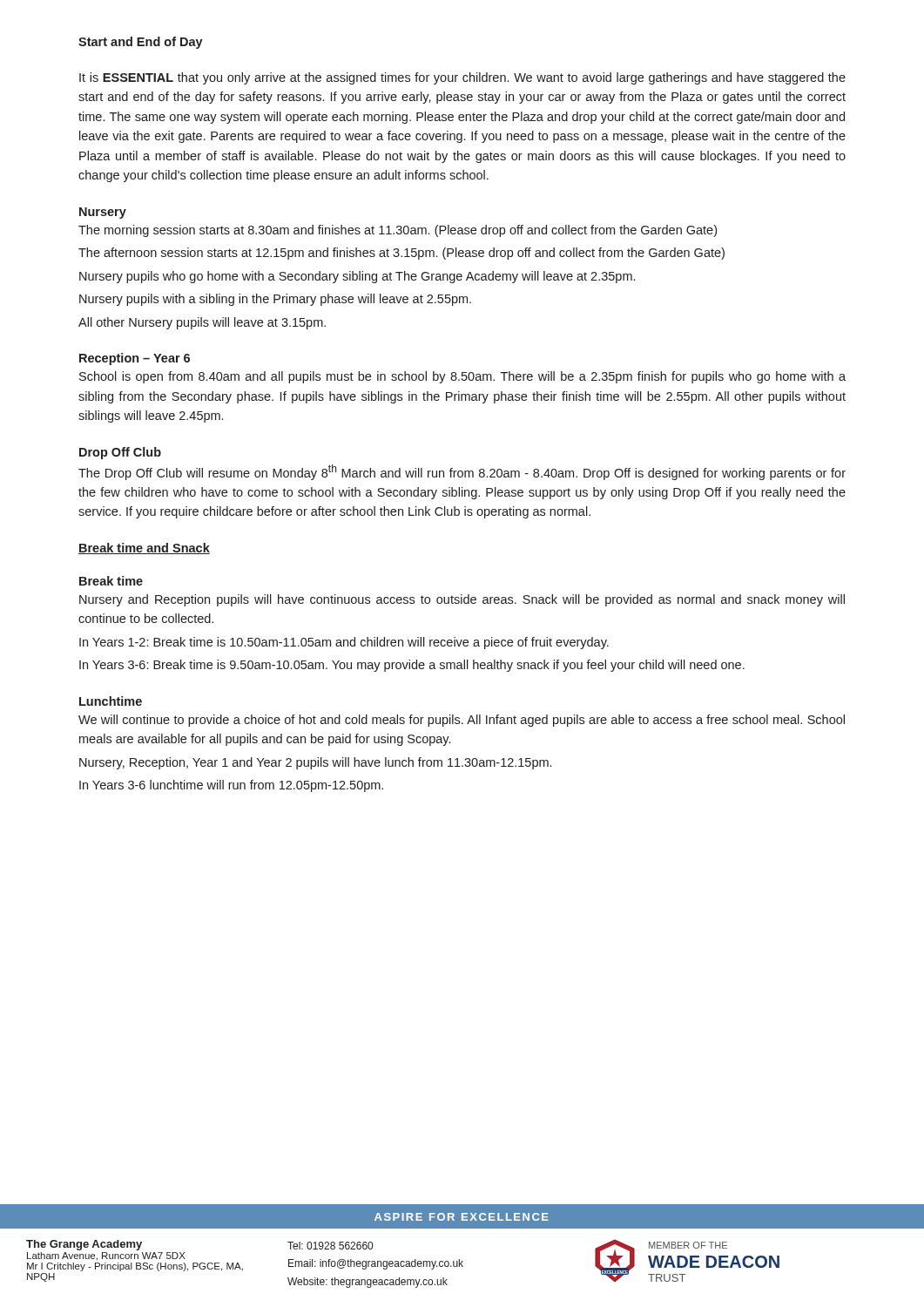Screen dimensions: 1307x924
Task: Point to the text block starting "It is ESSENTIAL that you only arrive at"
Action: [x=462, y=127]
